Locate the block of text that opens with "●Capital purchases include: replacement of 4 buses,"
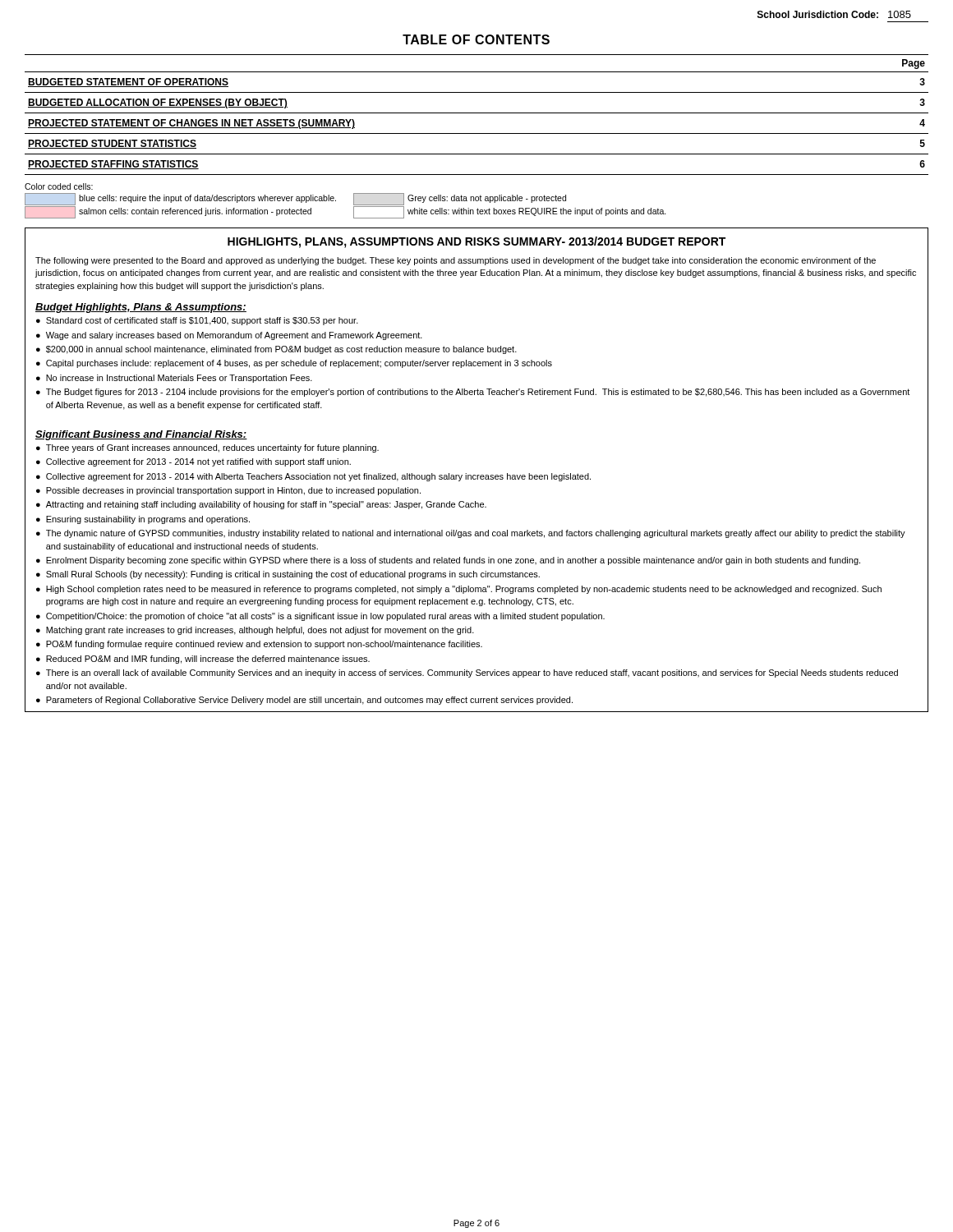The height and width of the screenshot is (1232, 953). pos(476,364)
